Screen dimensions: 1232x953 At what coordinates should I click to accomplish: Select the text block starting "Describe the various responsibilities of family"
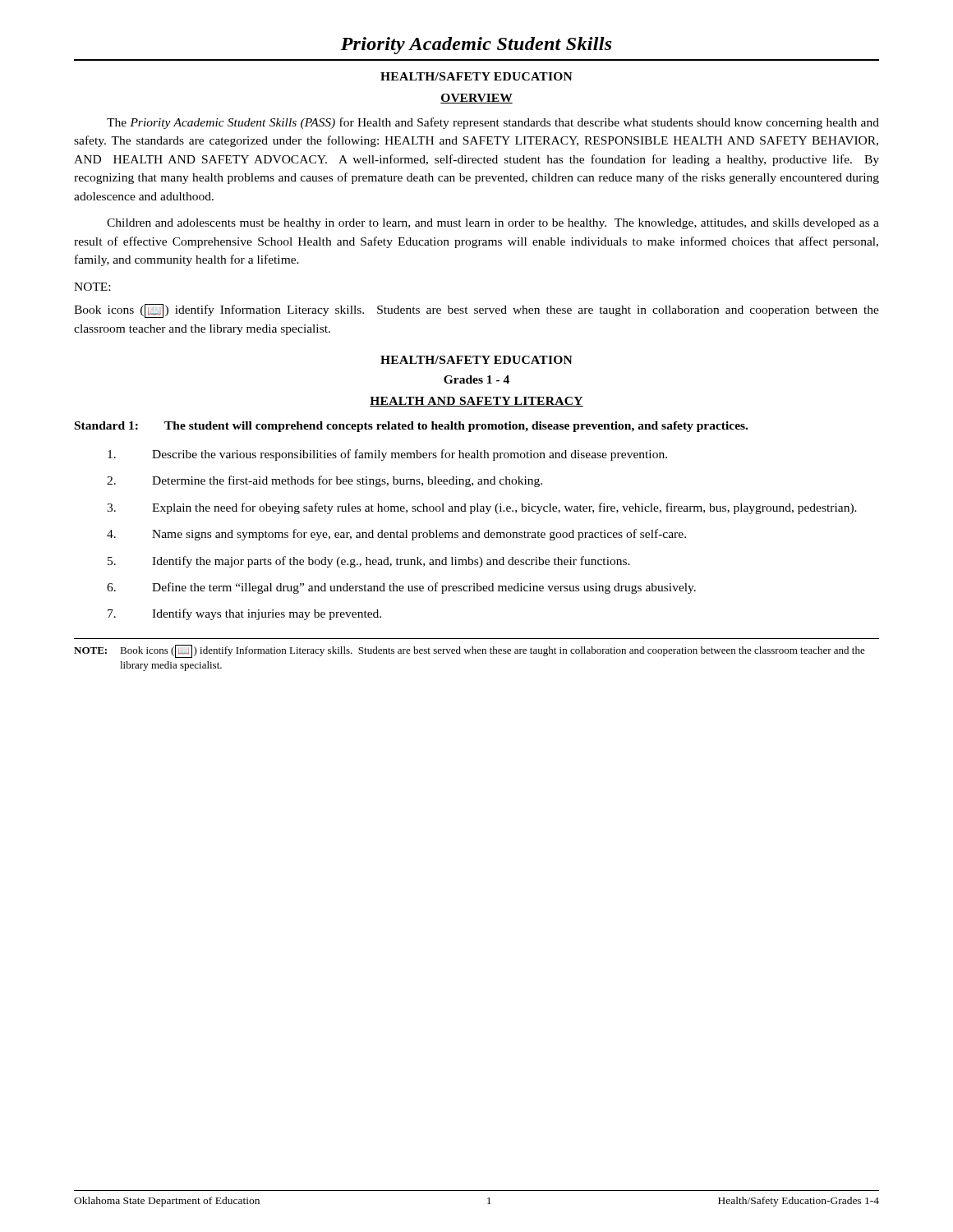pos(476,454)
